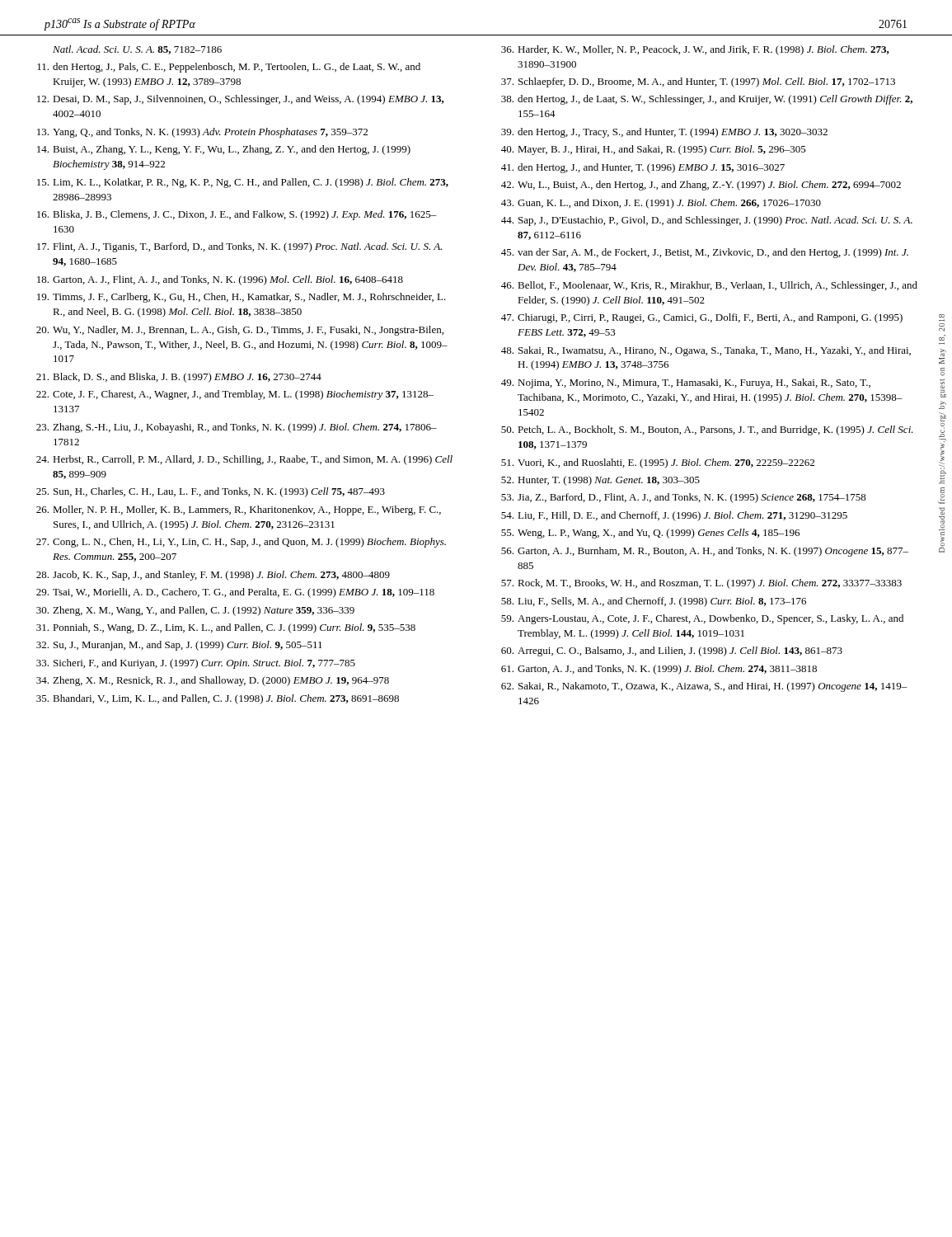952x1237 pixels.
Task: Navigate to the region starting "53. Jia, Z., Barford, D., Flint, A. J.,"
Action: tap(704, 498)
